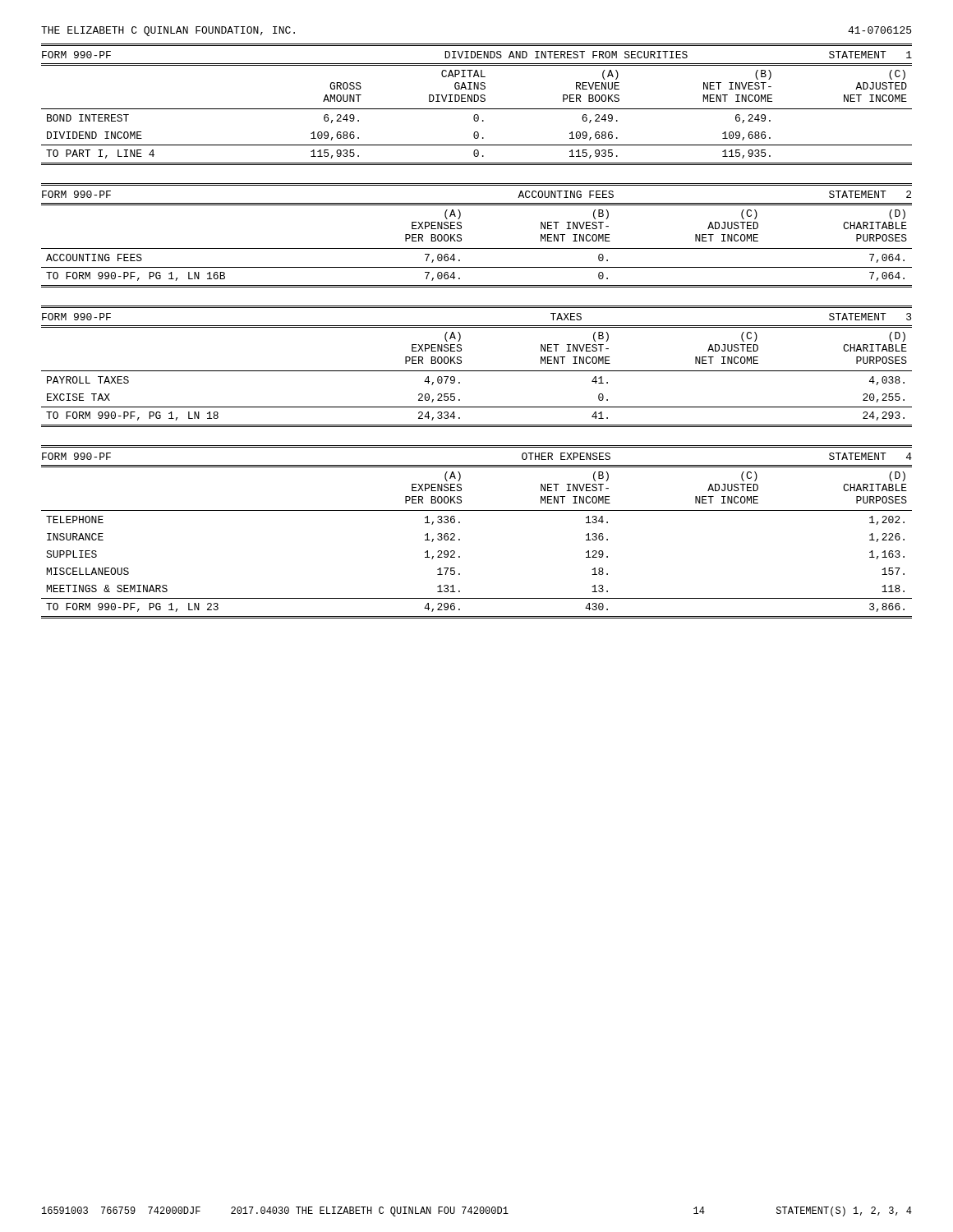Find the block starting "FORM 990-PF TAXES STATEMENT 3"
953x1232 pixels.
pyautogui.click(x=476, y=317)
